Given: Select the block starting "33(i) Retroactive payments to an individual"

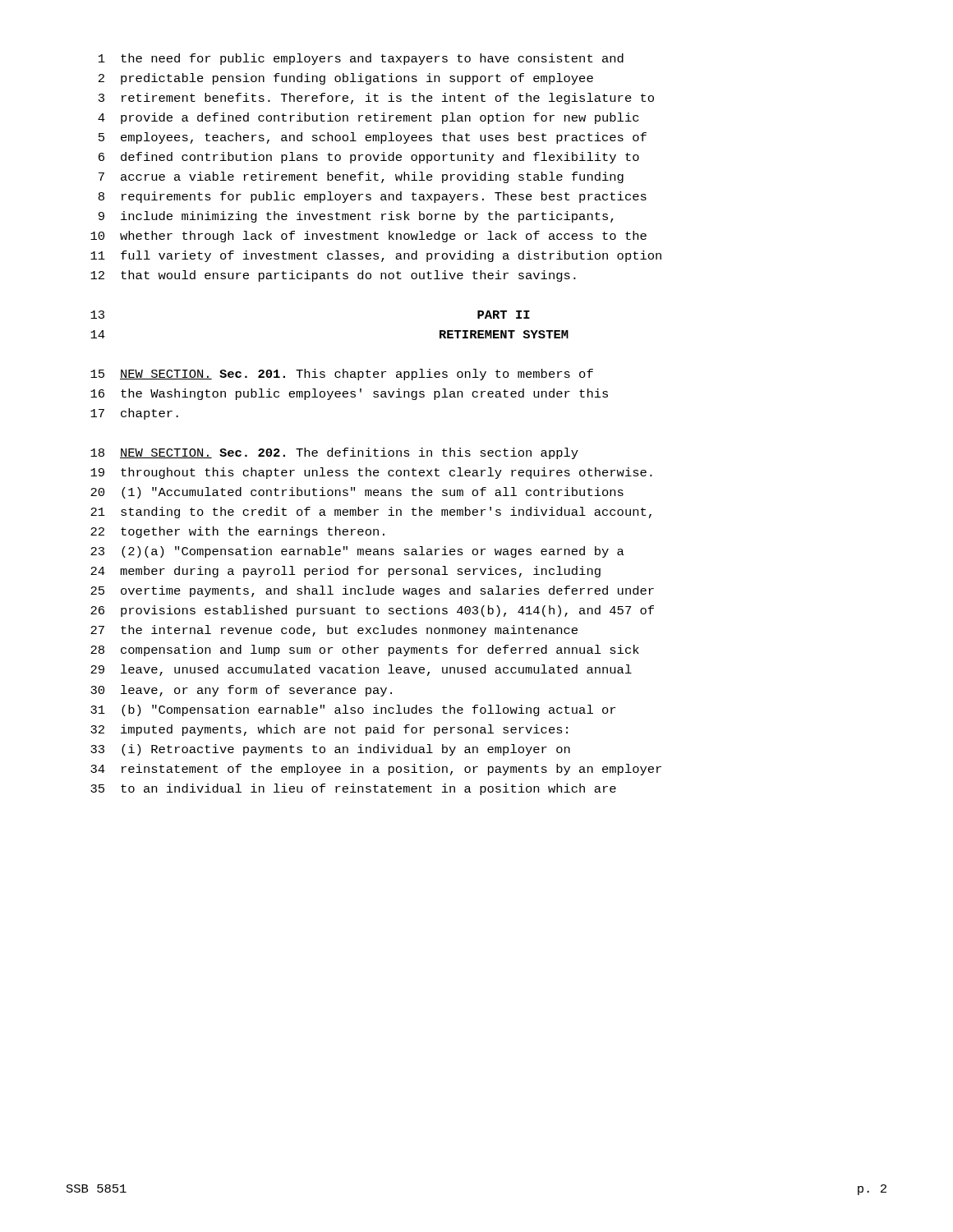Looking at the screenshot, I should (476, 769).
